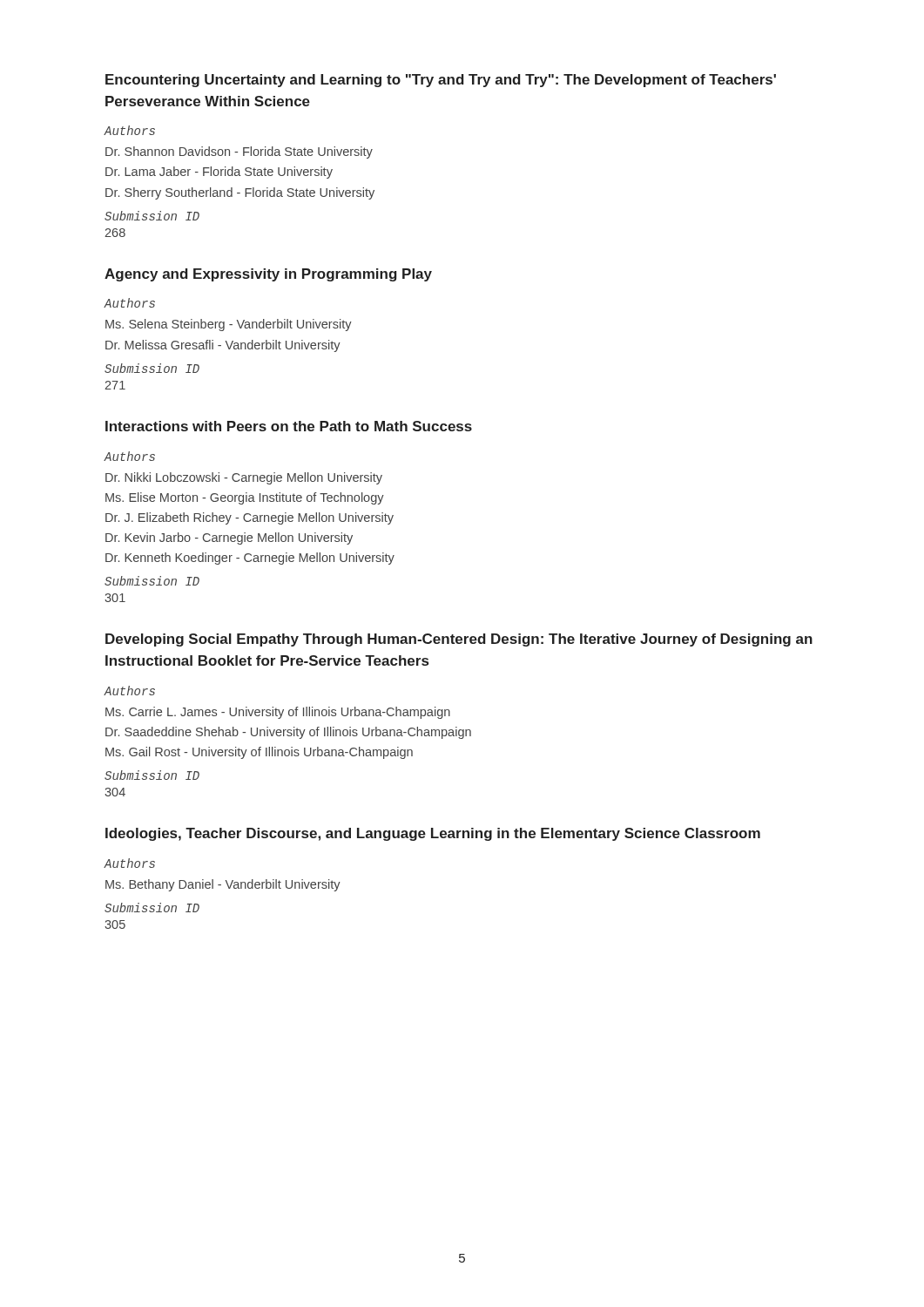Locate the region starting "Dr. Lama Jaber - Florida State University"
The image size is (924, 1307).
[219, 172]
